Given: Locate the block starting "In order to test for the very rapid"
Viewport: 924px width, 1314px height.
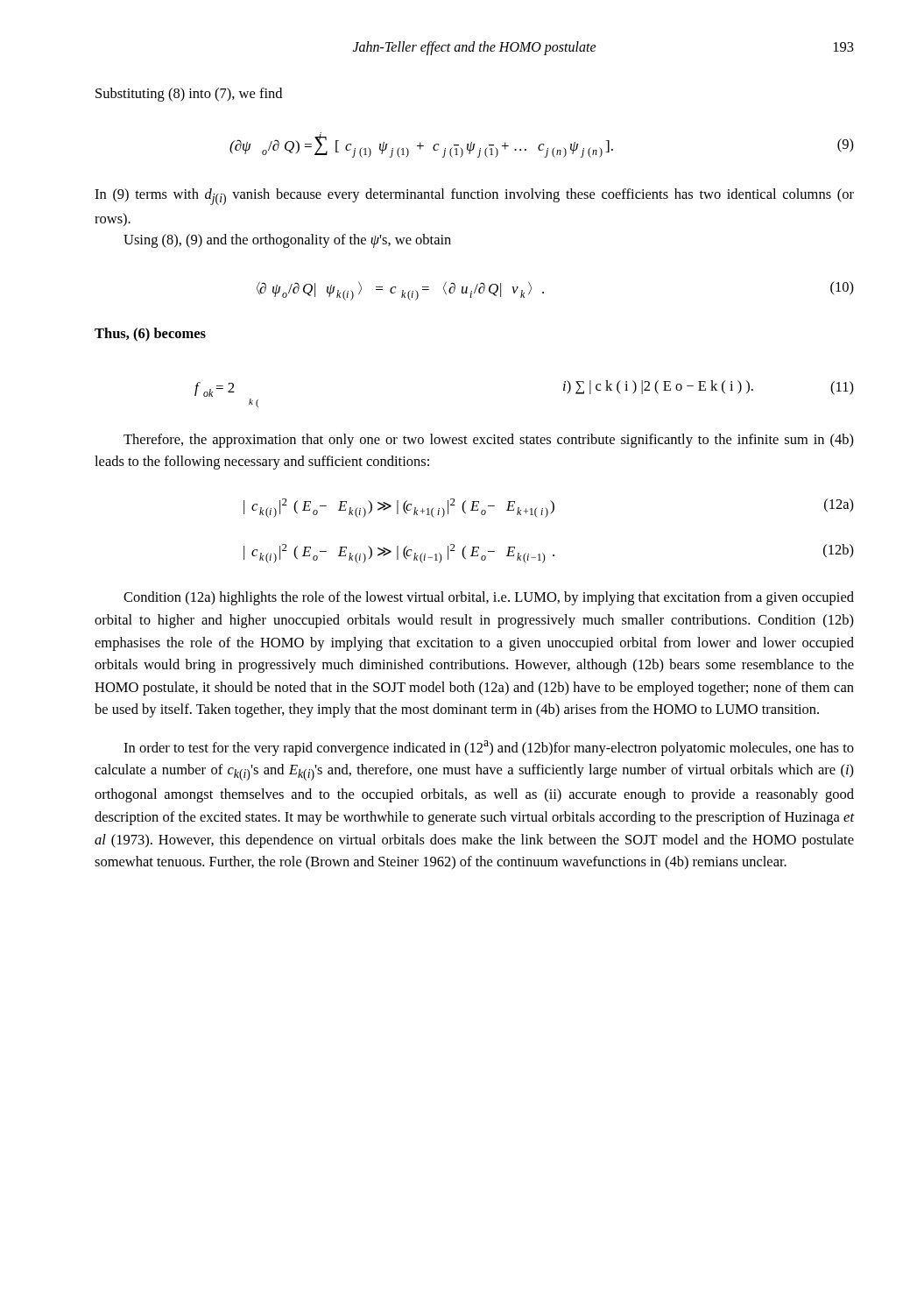Looking at the screenshot, I should (x=474, y=803).
